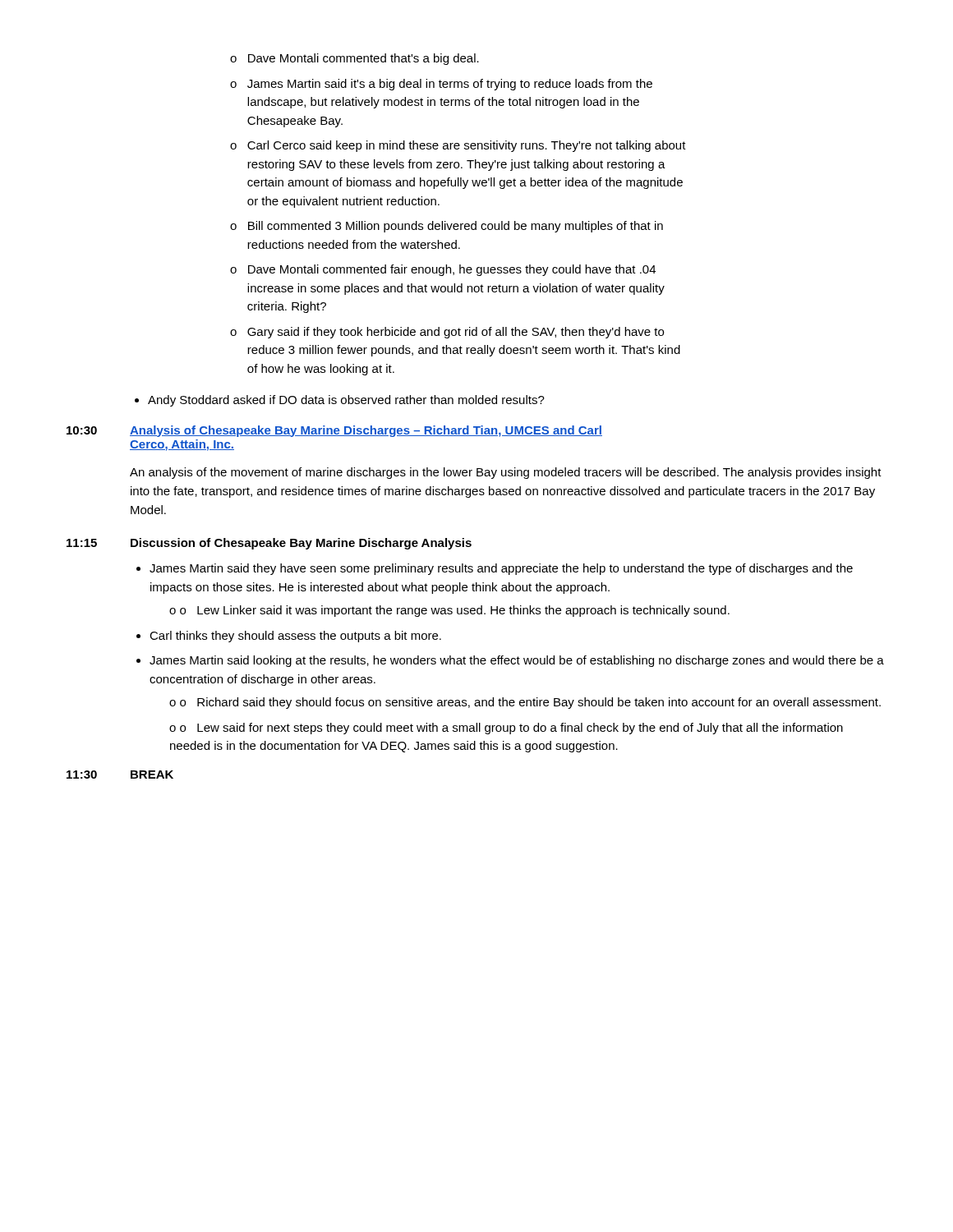Image resolution: width=953 pixels, height=1232 pixels.
Task: Locate the section header that reads "10:30 Analysis of"
Action: click(x=334, y=437)
